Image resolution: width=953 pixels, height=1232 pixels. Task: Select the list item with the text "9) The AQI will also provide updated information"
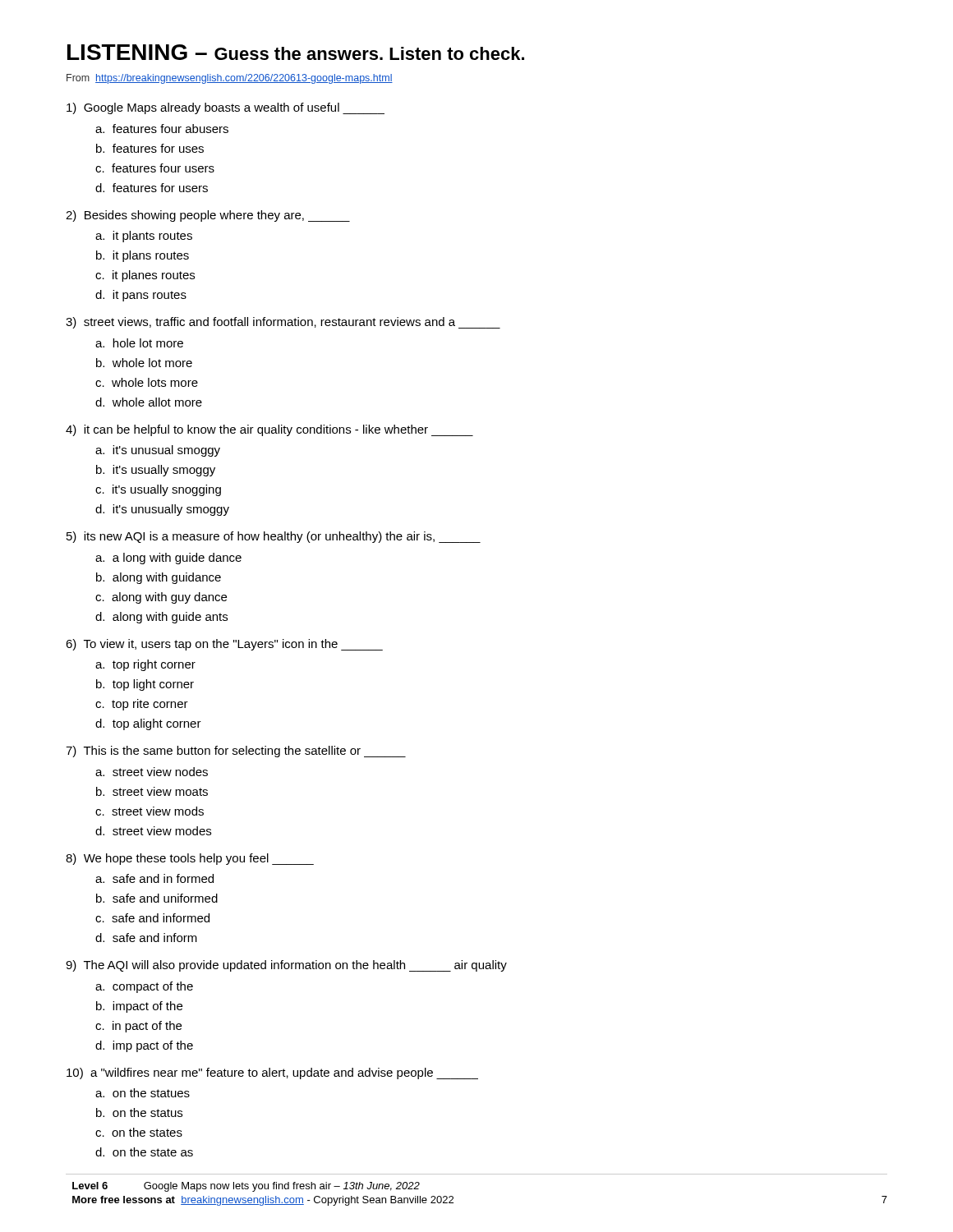point(286,966)
